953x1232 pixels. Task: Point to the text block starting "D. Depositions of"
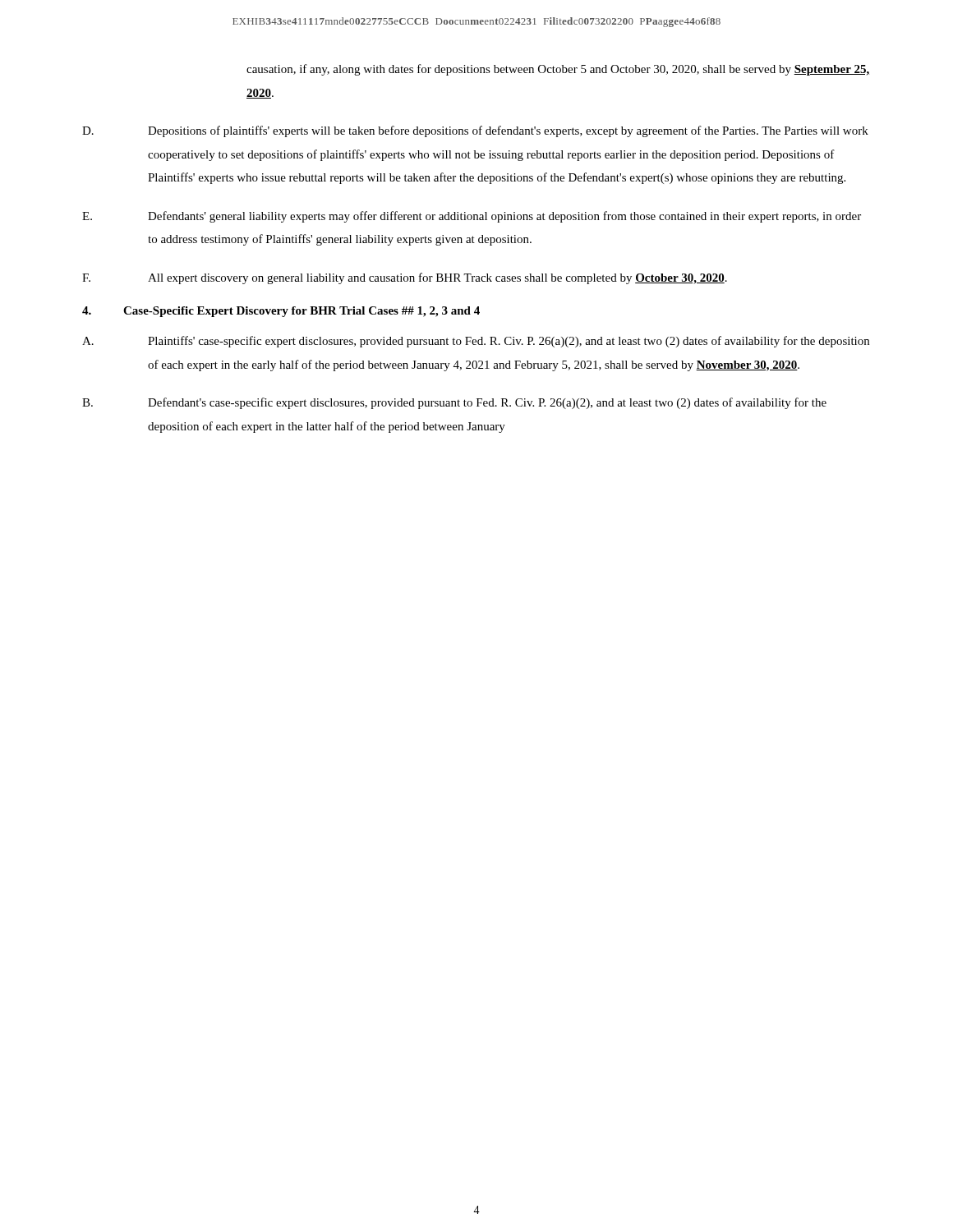click(x=476, y=154)
